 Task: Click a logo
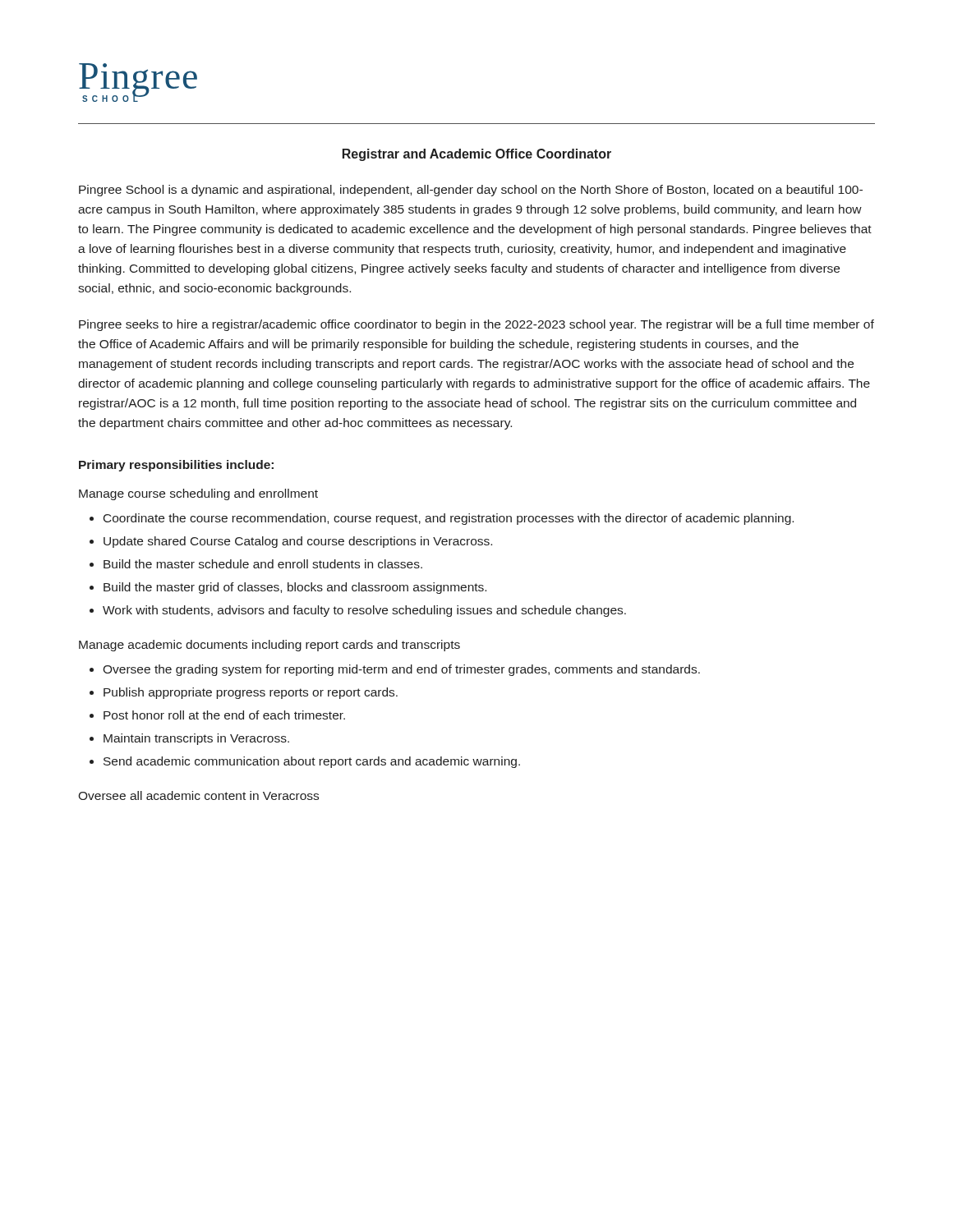pos(476,79)
